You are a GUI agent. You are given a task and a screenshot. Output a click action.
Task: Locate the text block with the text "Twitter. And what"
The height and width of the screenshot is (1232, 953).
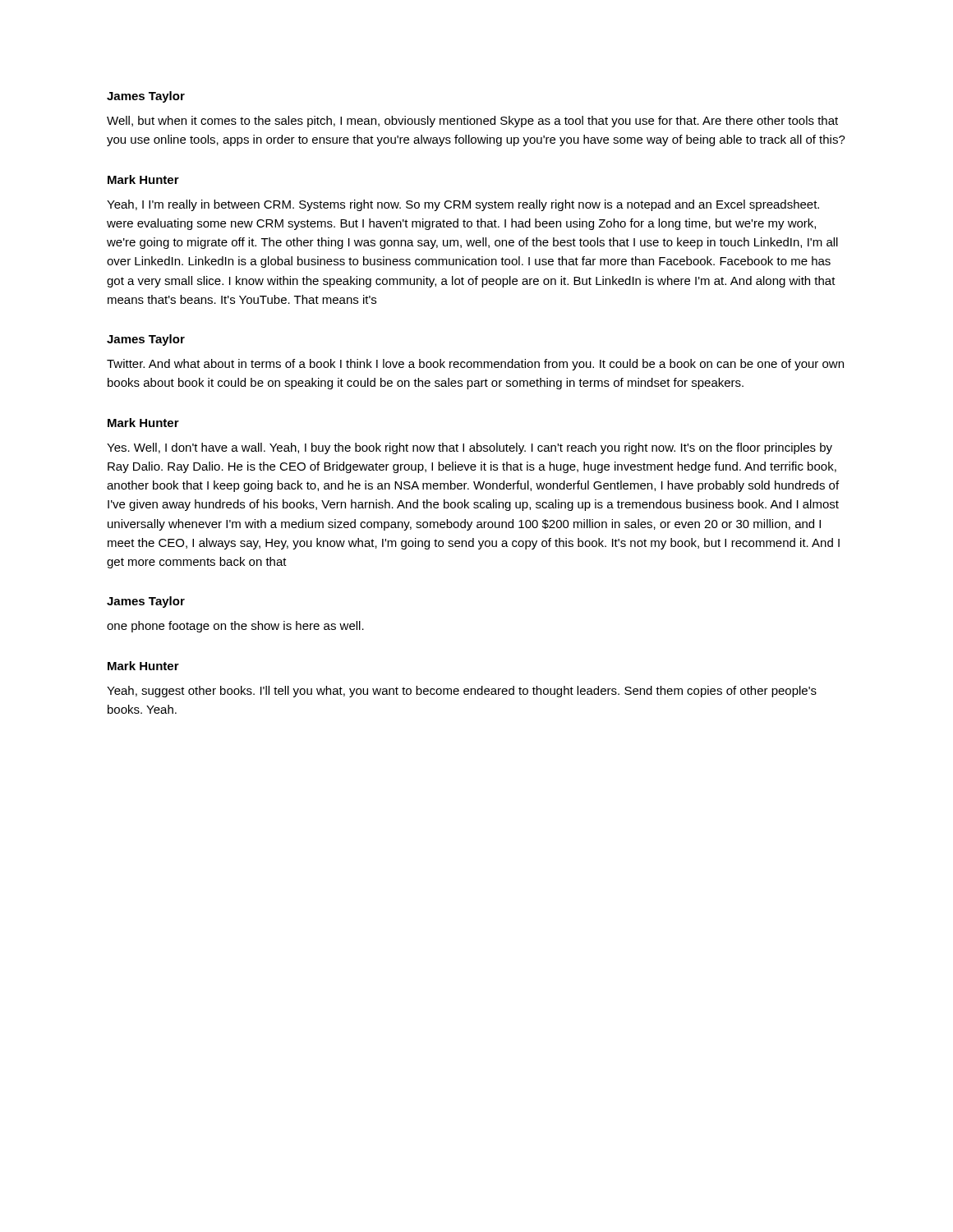pos(476,373)
